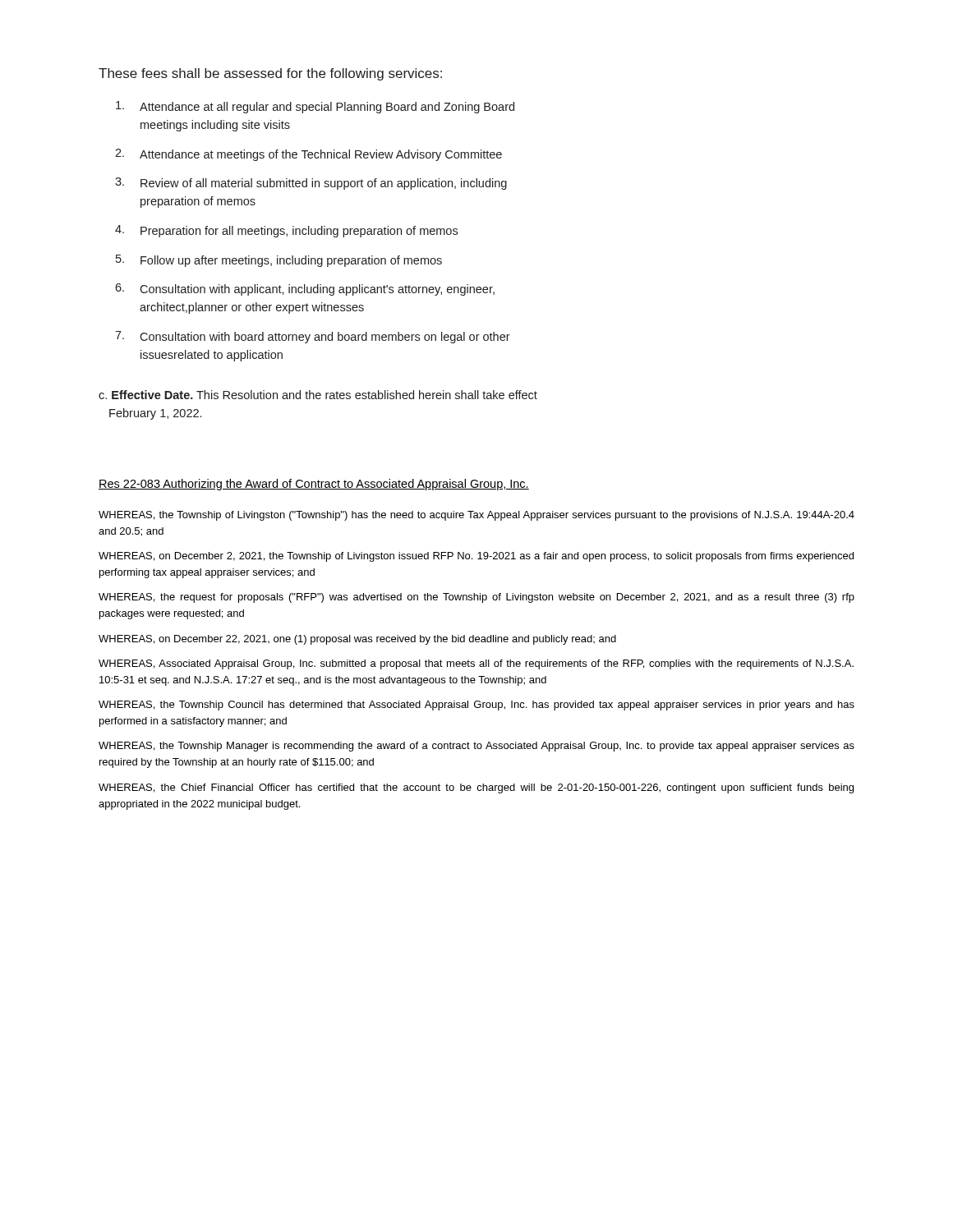Click the passage that begins "c. Effective Date. This"
The width and height of the screenshot is (953, 1232).
point(318,404)
